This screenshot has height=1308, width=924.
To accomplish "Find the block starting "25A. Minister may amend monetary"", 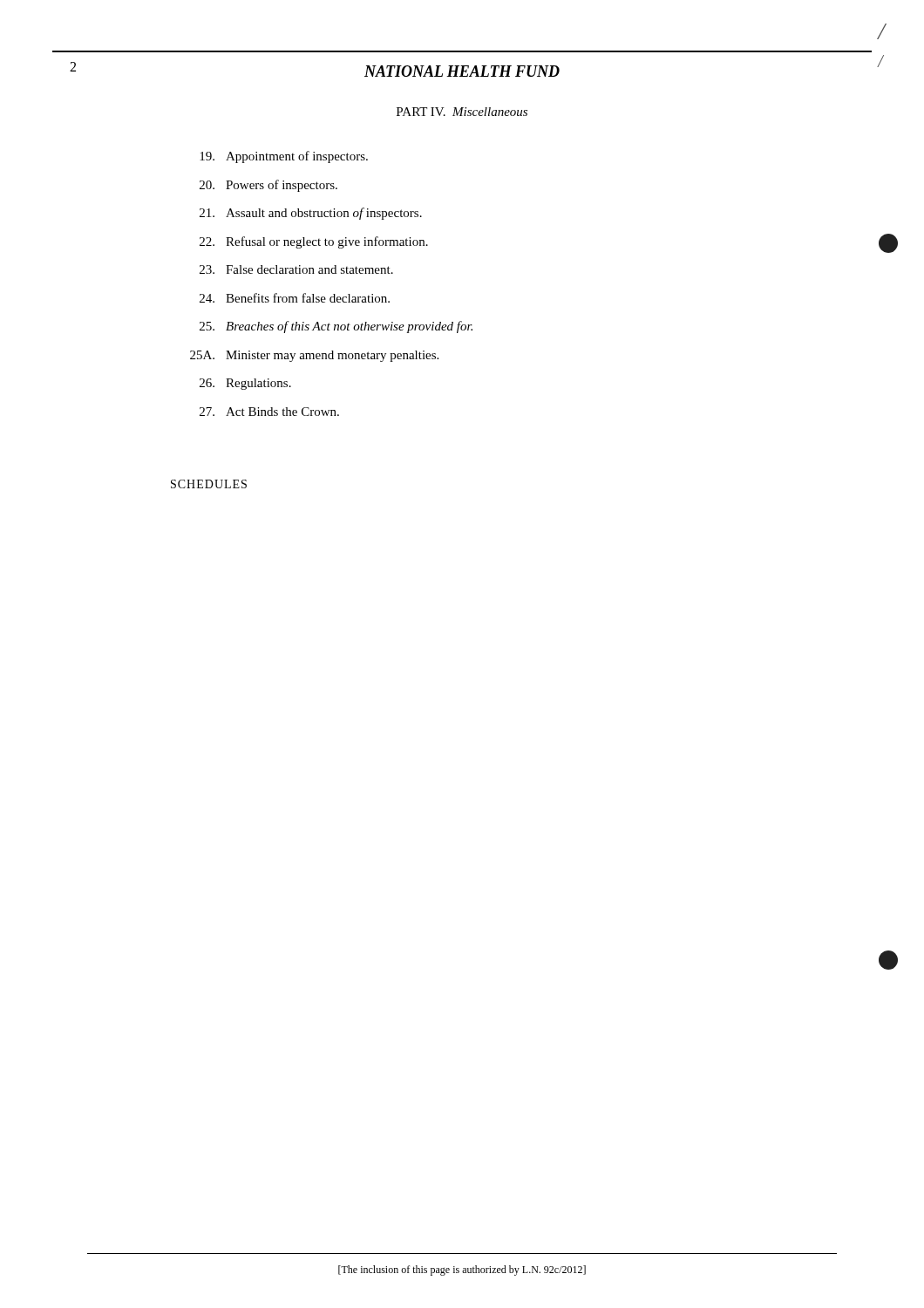I will pos(305,355).
